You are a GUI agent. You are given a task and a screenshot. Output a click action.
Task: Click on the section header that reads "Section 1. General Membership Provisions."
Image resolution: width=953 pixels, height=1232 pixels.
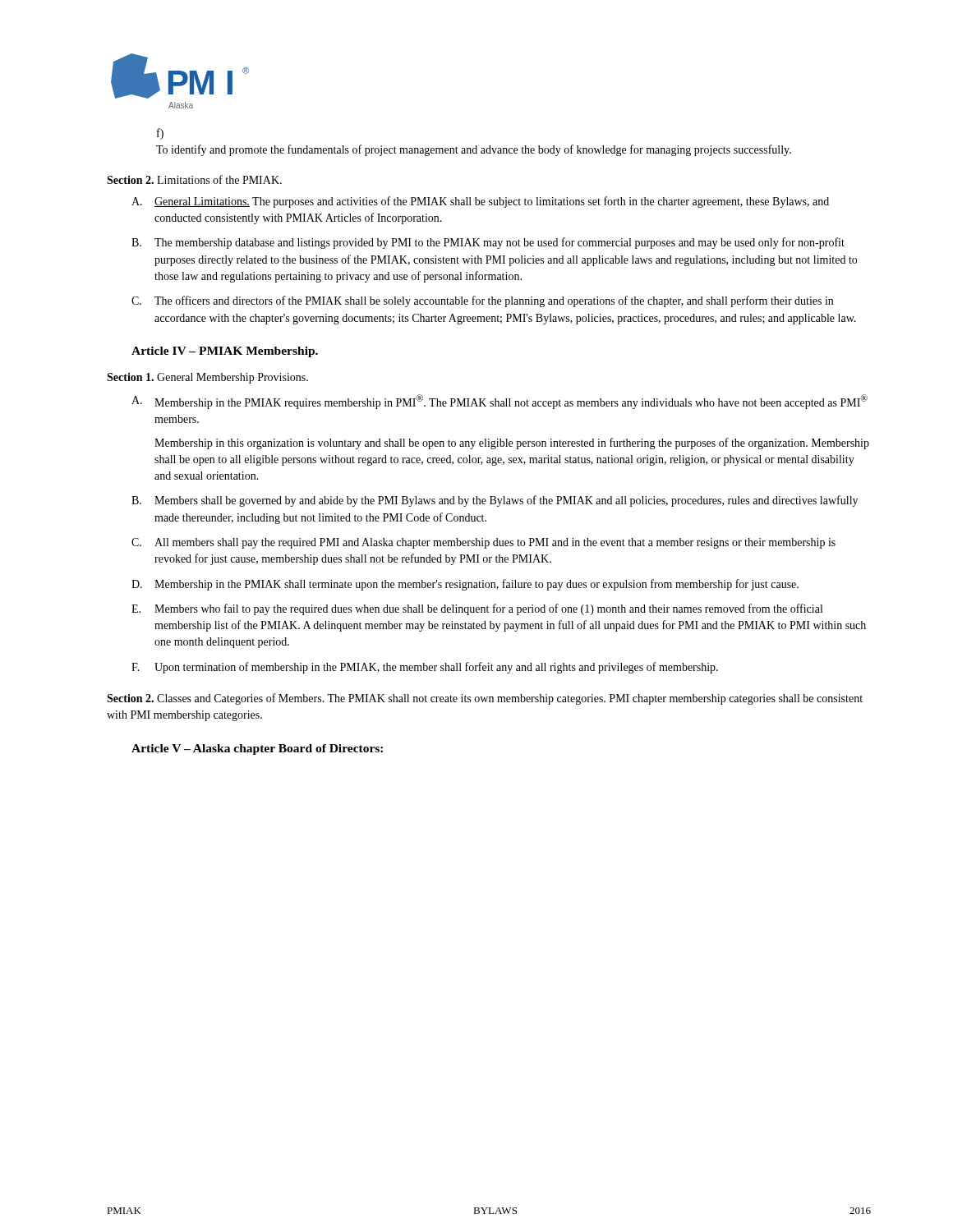[208, 377]
